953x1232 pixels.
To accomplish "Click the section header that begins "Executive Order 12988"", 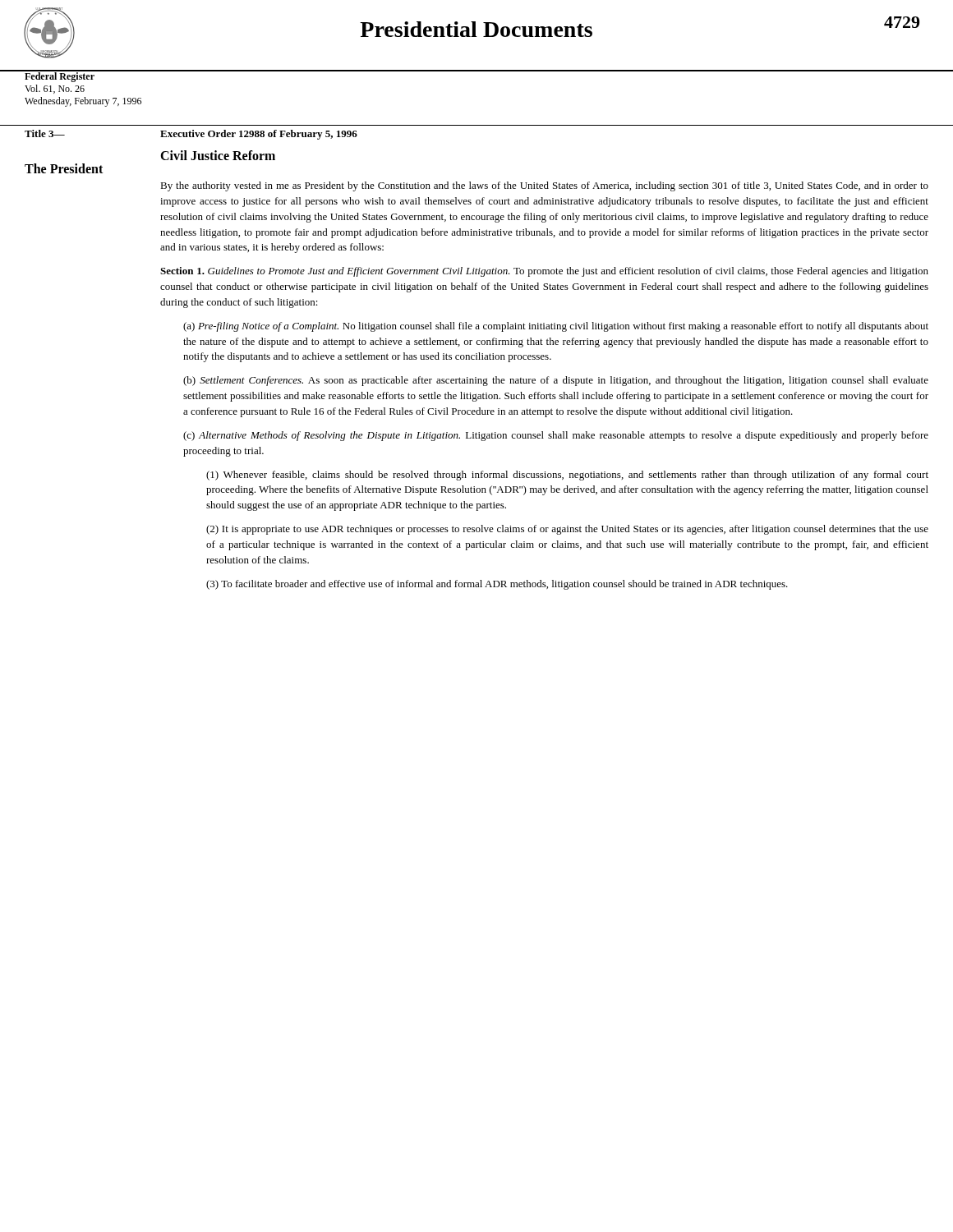I will (x=259, y=133).
